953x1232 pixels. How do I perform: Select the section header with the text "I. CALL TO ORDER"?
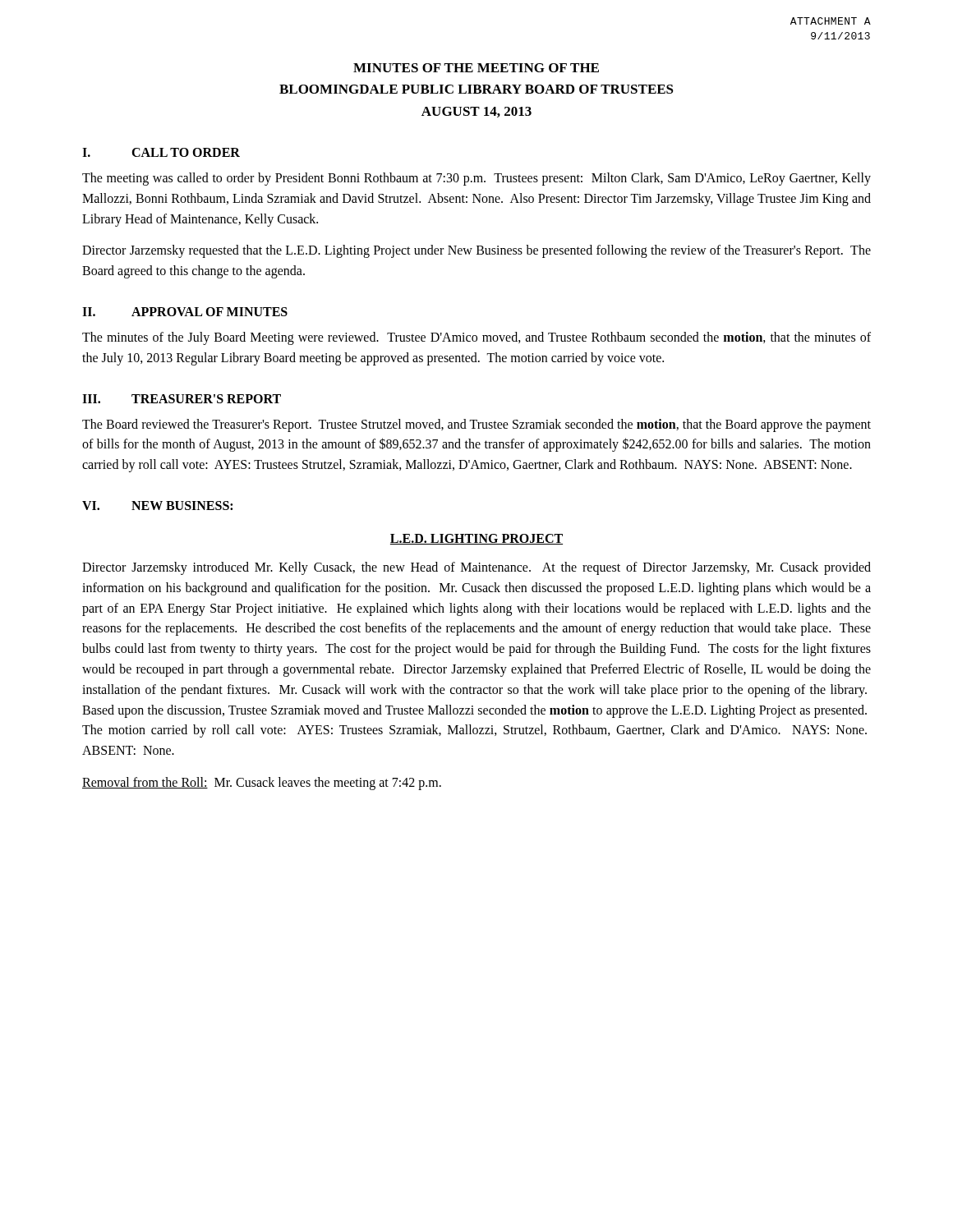[161, 153]
